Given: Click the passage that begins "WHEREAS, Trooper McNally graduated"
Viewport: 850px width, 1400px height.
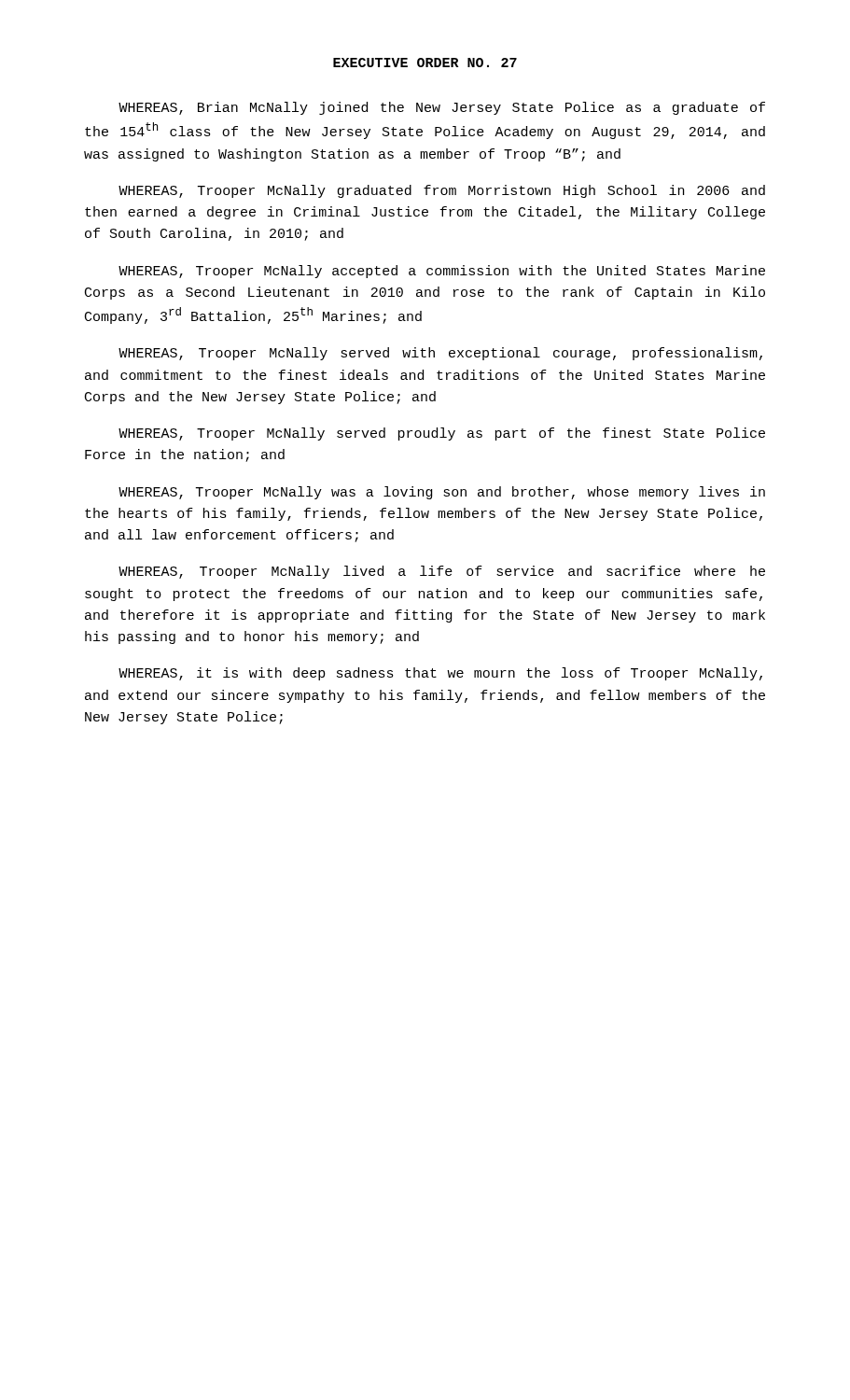Looking at the screenshot, I should click(425, 213).
